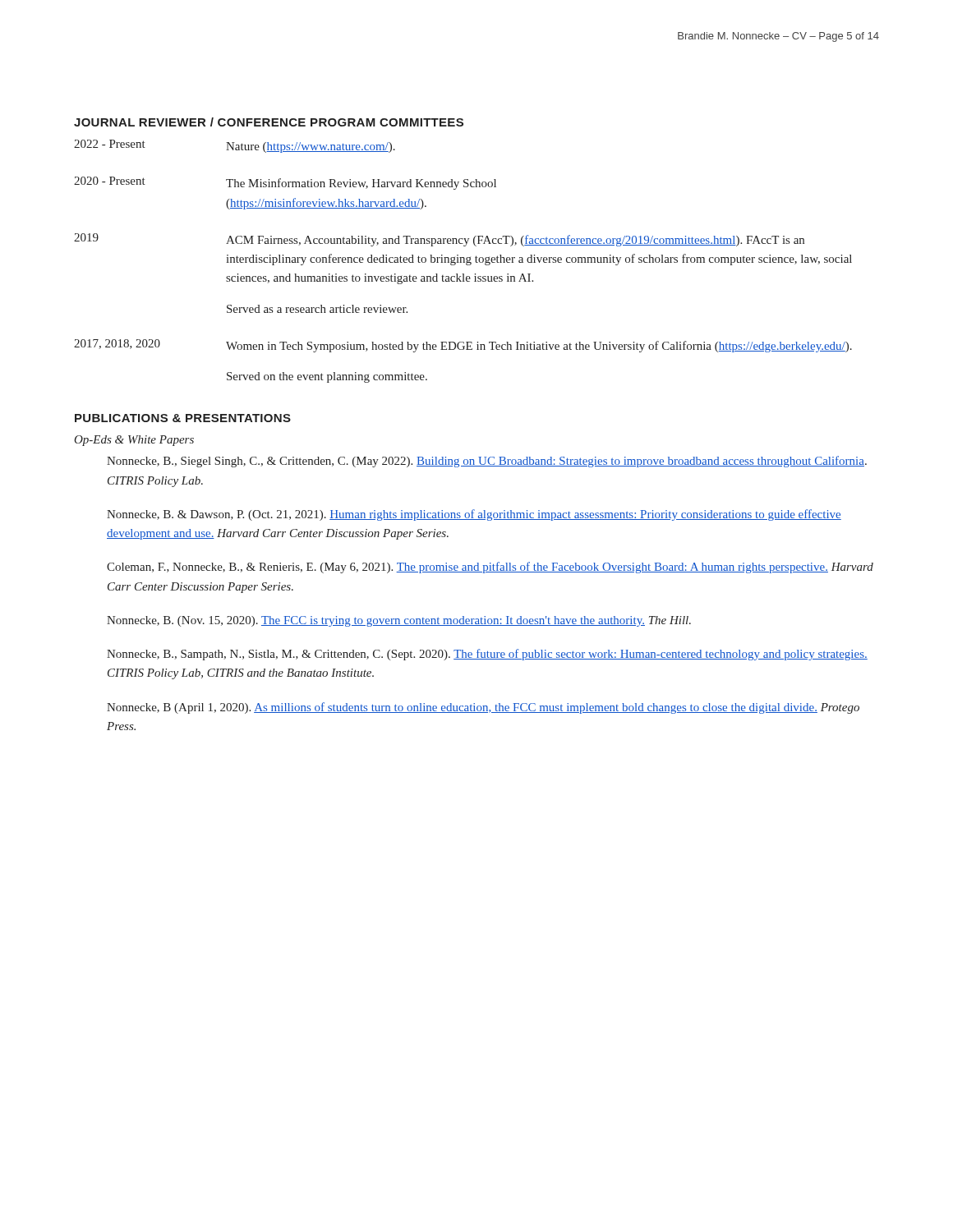Point to the block beginning "Nonnecke, B., Sampath, N., Sistla,"

tap(487, 663)
